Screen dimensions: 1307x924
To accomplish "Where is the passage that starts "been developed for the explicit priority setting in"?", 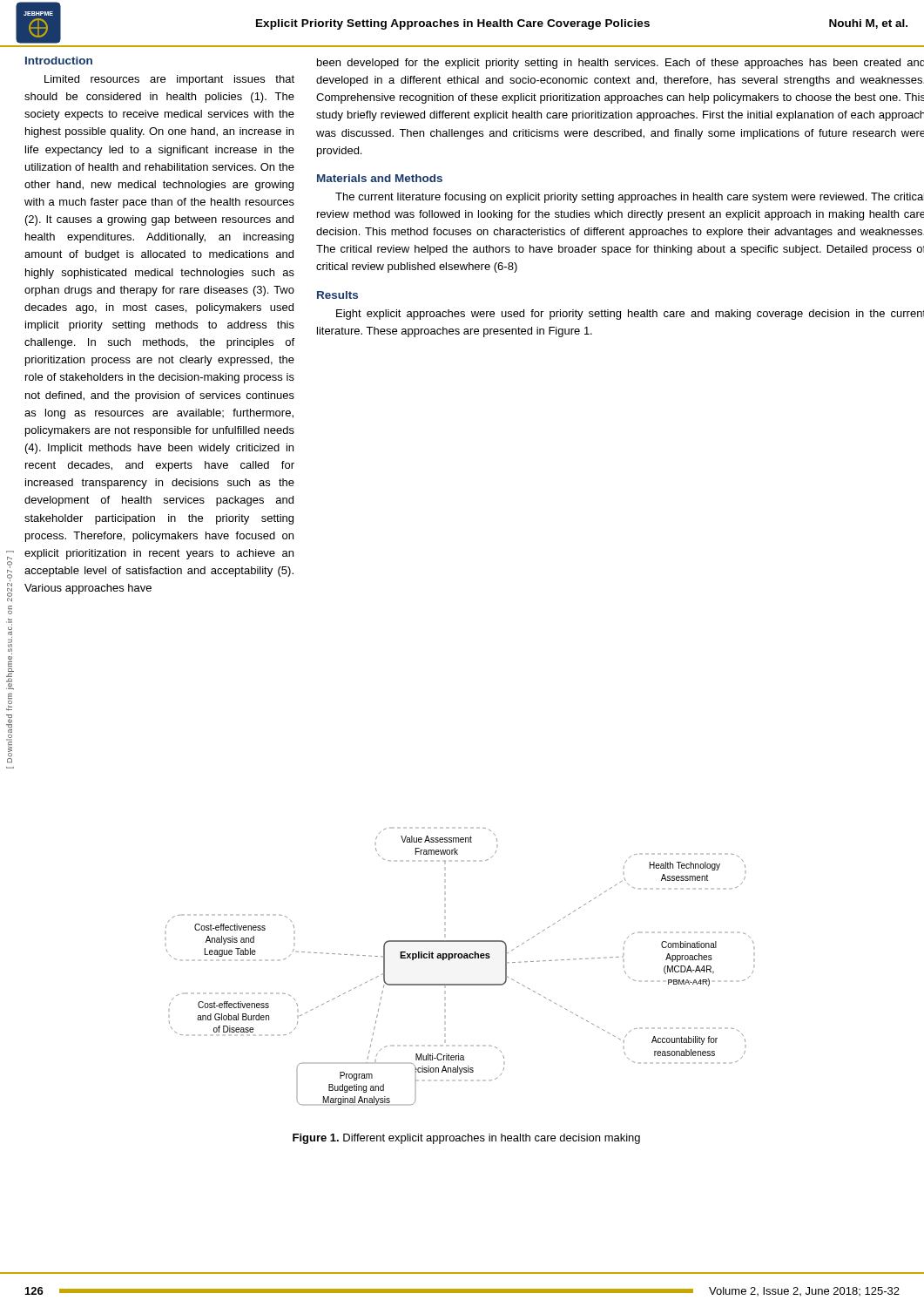I will [x=620, y=106].
